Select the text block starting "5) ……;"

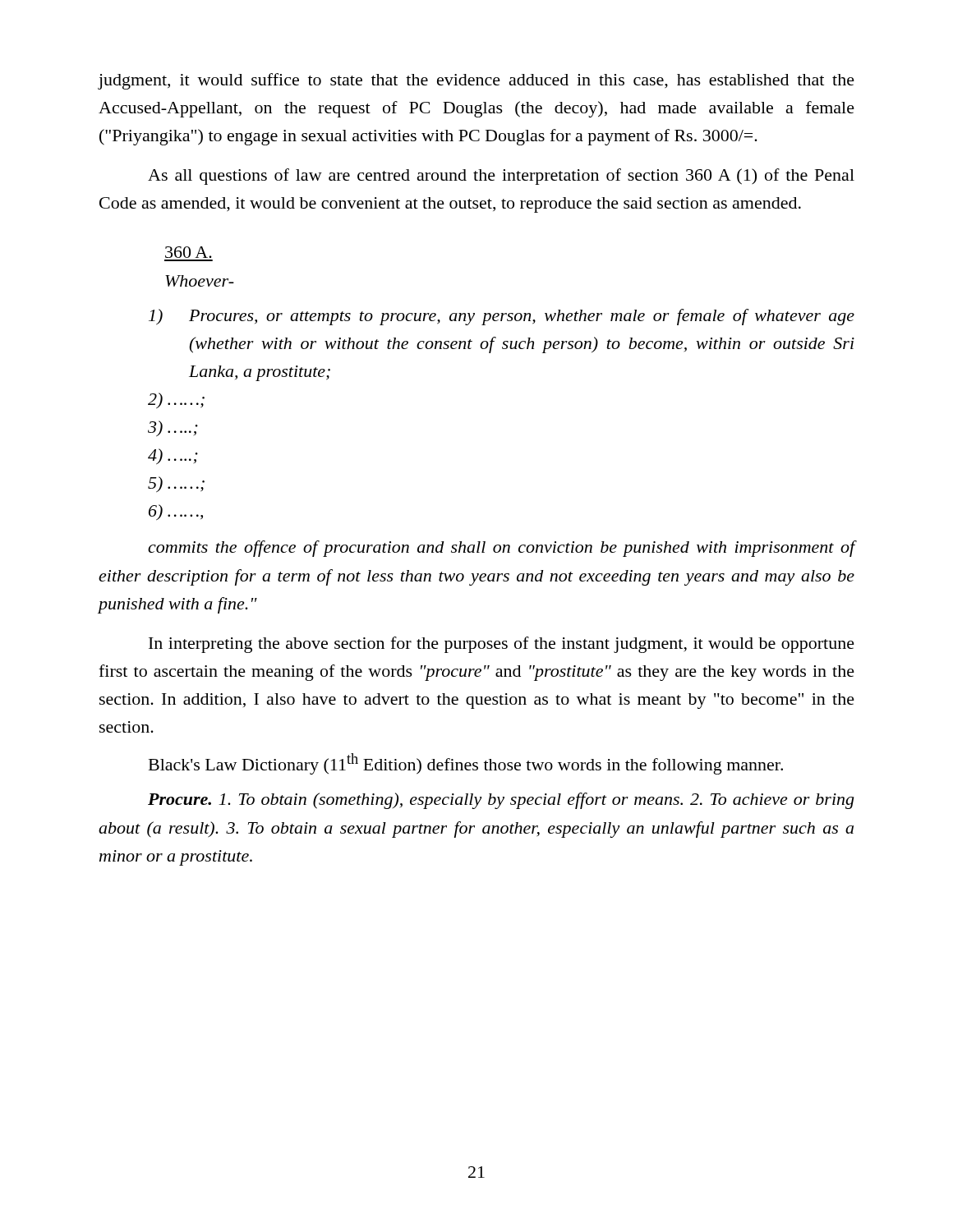pos(177,483)
